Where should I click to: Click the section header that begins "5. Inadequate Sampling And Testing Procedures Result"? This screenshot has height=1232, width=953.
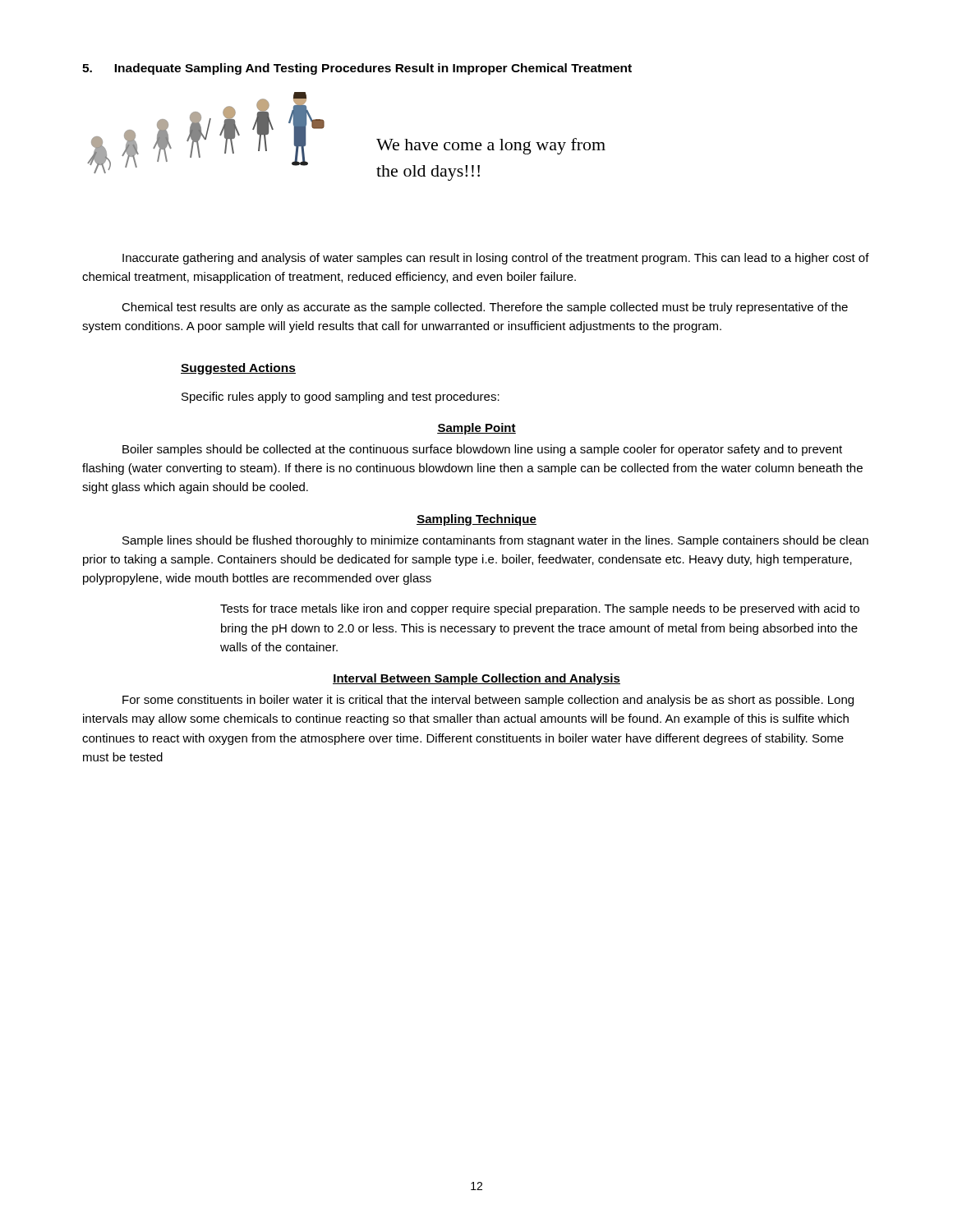click(x=357, y=68)
